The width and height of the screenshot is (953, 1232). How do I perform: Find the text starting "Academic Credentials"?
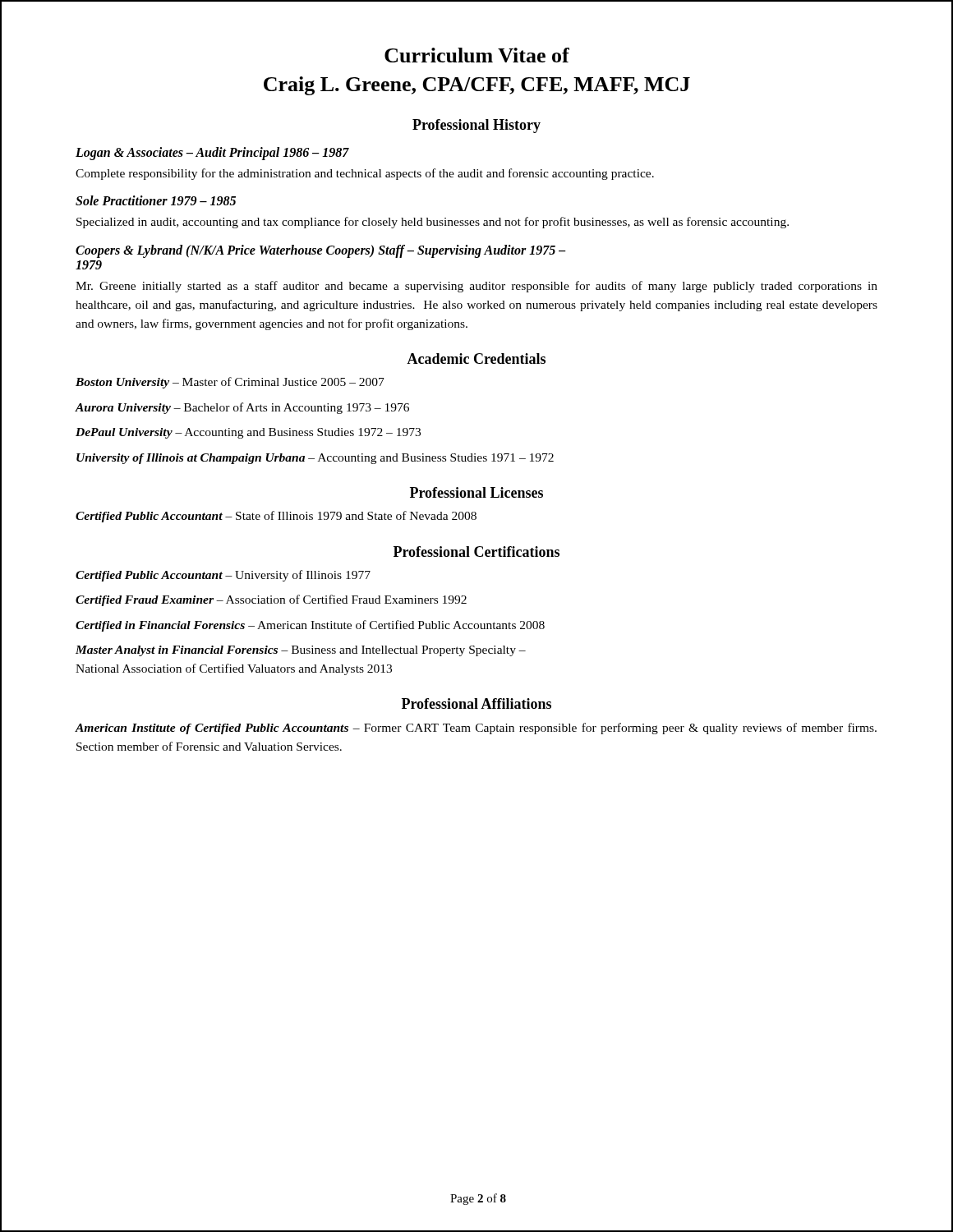[476, 359]
